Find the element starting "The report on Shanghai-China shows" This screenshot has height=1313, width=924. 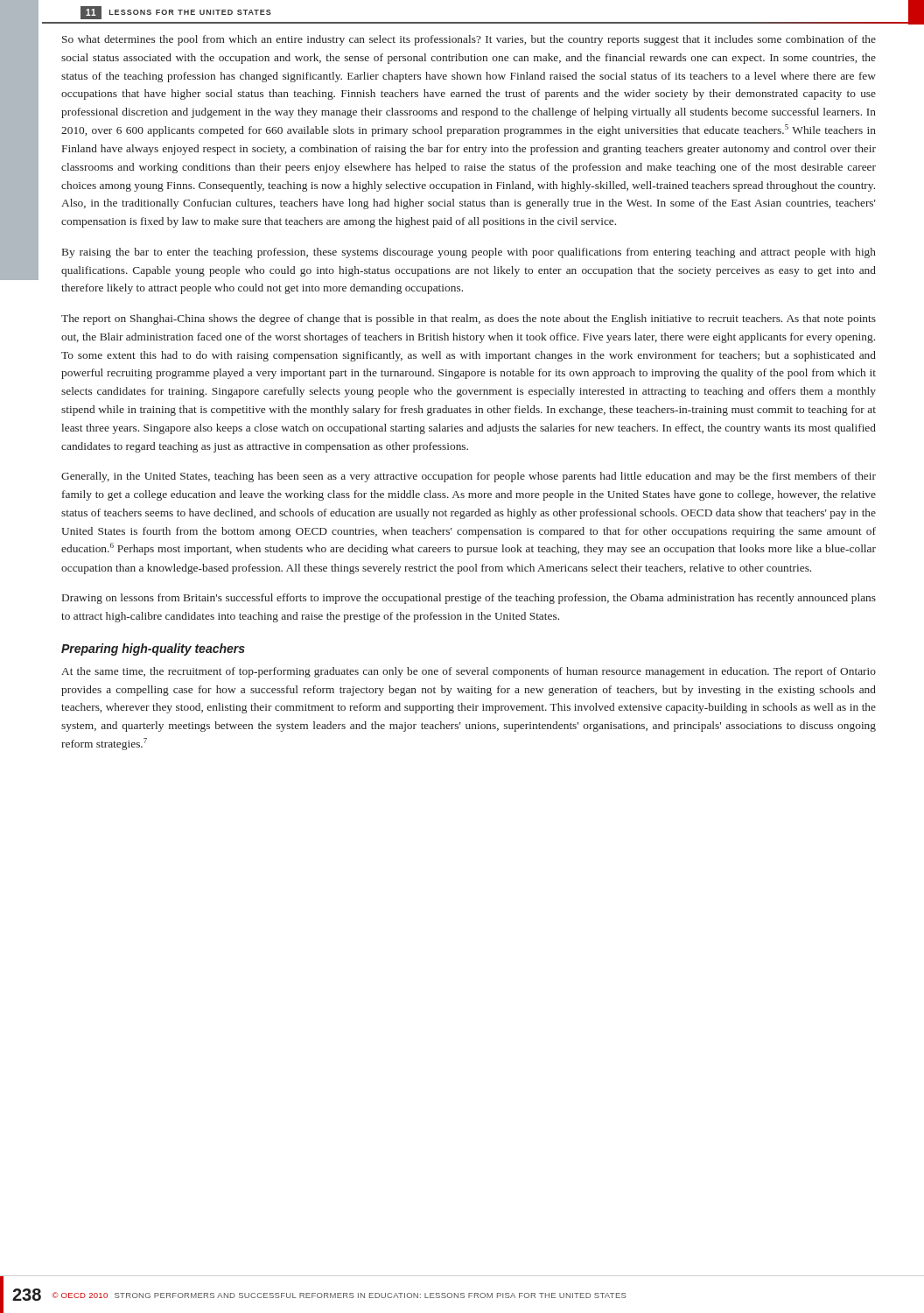(469, 383)
